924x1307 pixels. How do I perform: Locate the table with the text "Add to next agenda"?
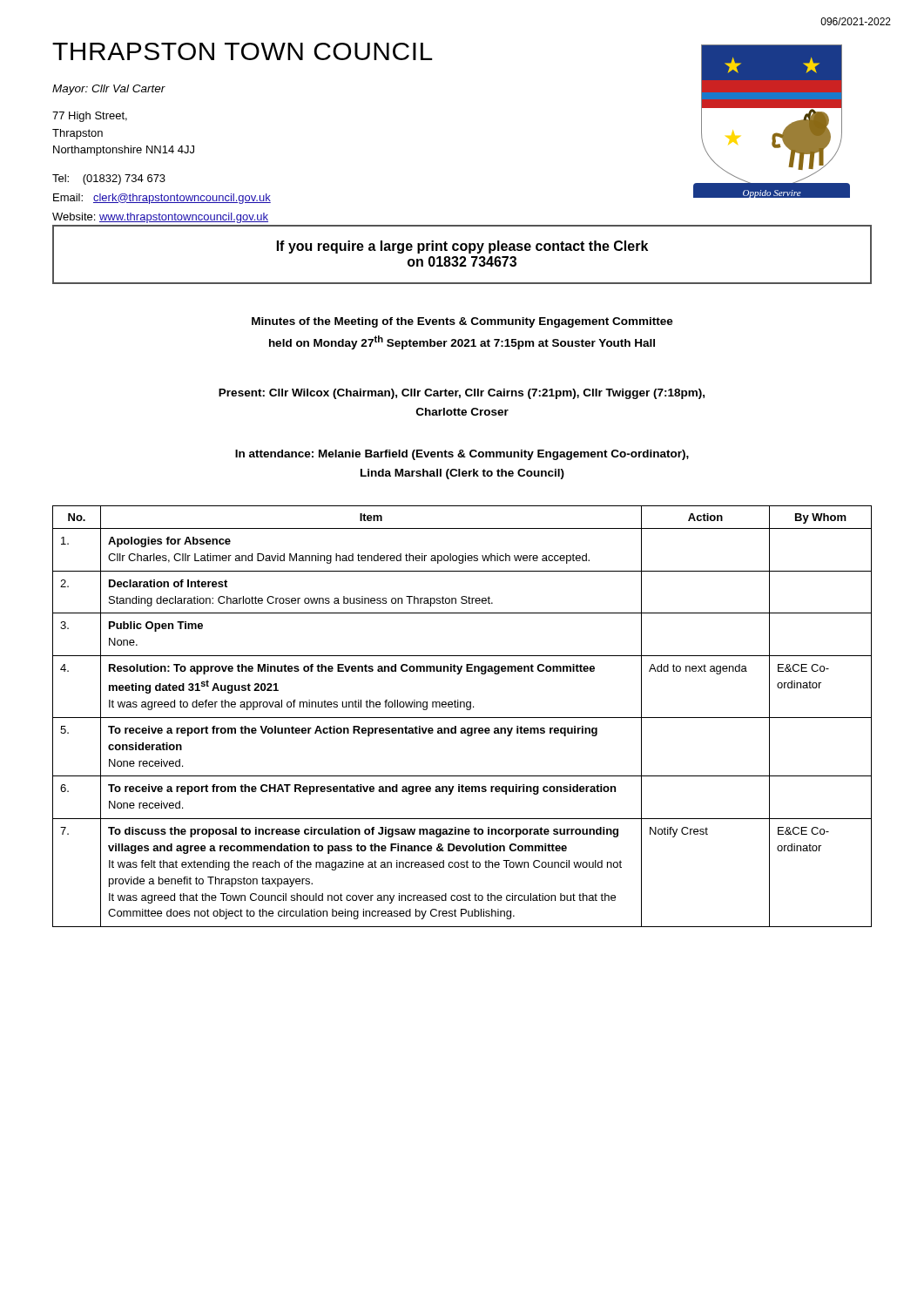coord(462,716)
